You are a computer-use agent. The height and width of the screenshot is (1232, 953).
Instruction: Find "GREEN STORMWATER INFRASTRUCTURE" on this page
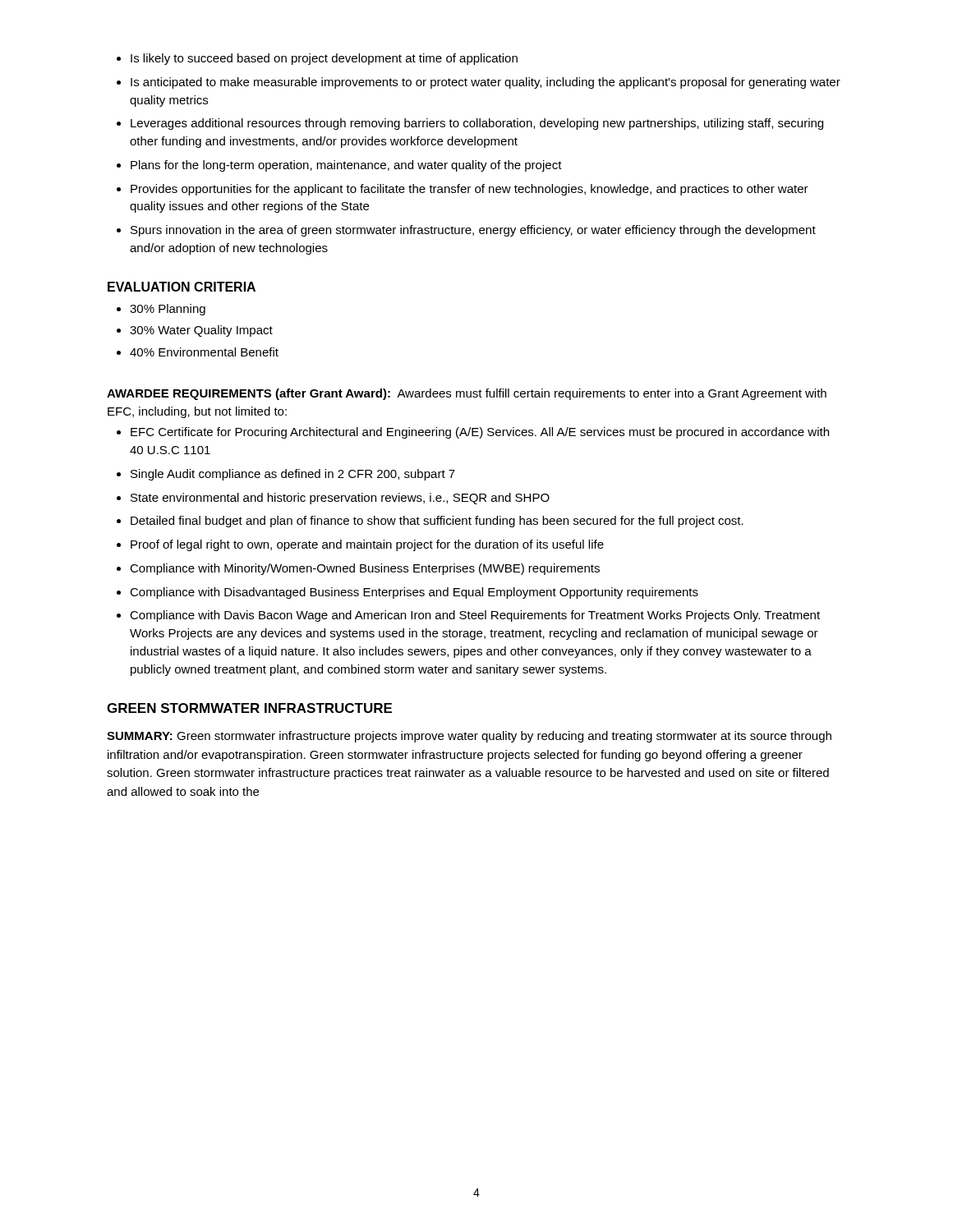click(250, 709)
